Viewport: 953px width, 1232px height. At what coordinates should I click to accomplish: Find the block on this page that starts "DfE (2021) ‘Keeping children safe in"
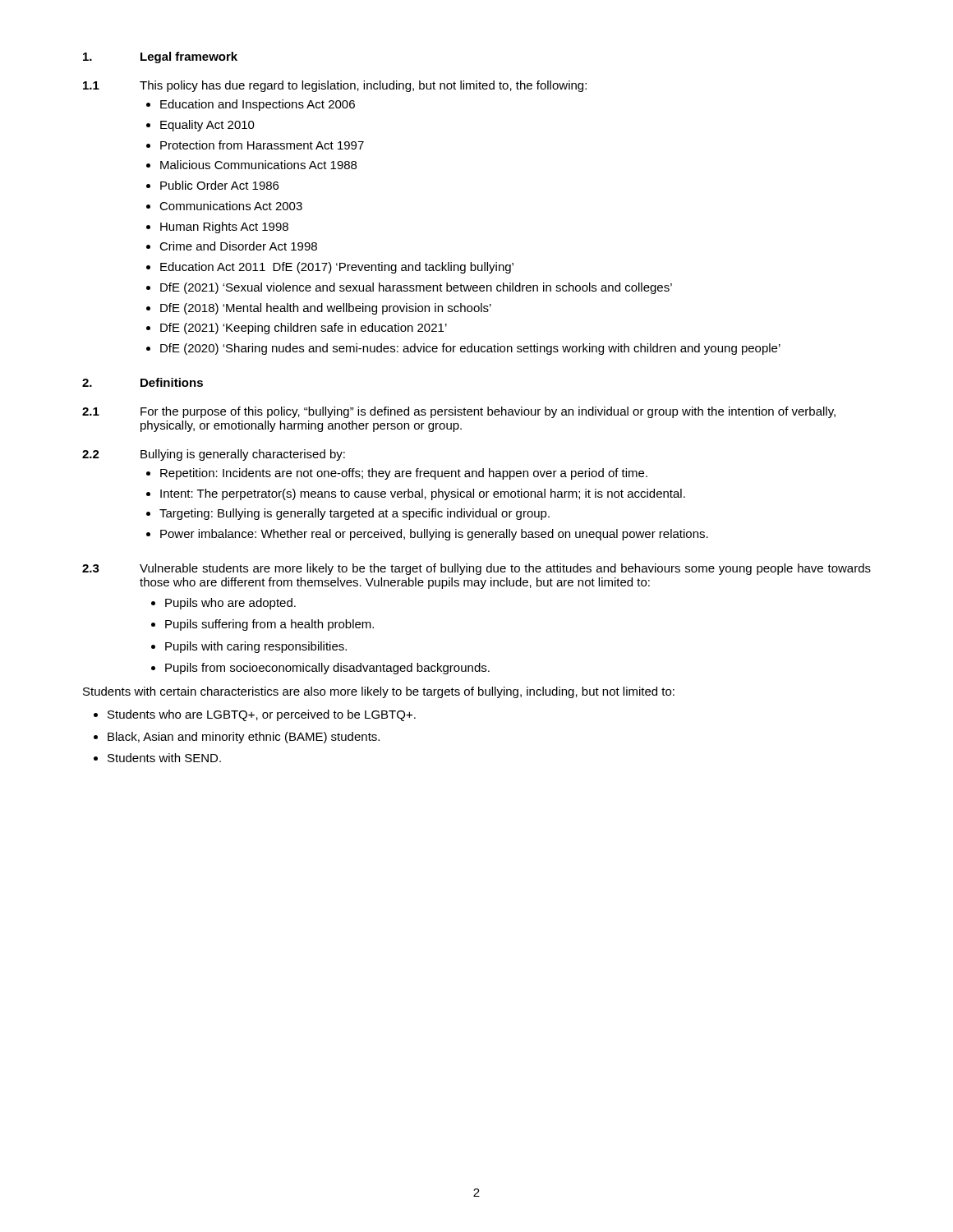point(303,328)
